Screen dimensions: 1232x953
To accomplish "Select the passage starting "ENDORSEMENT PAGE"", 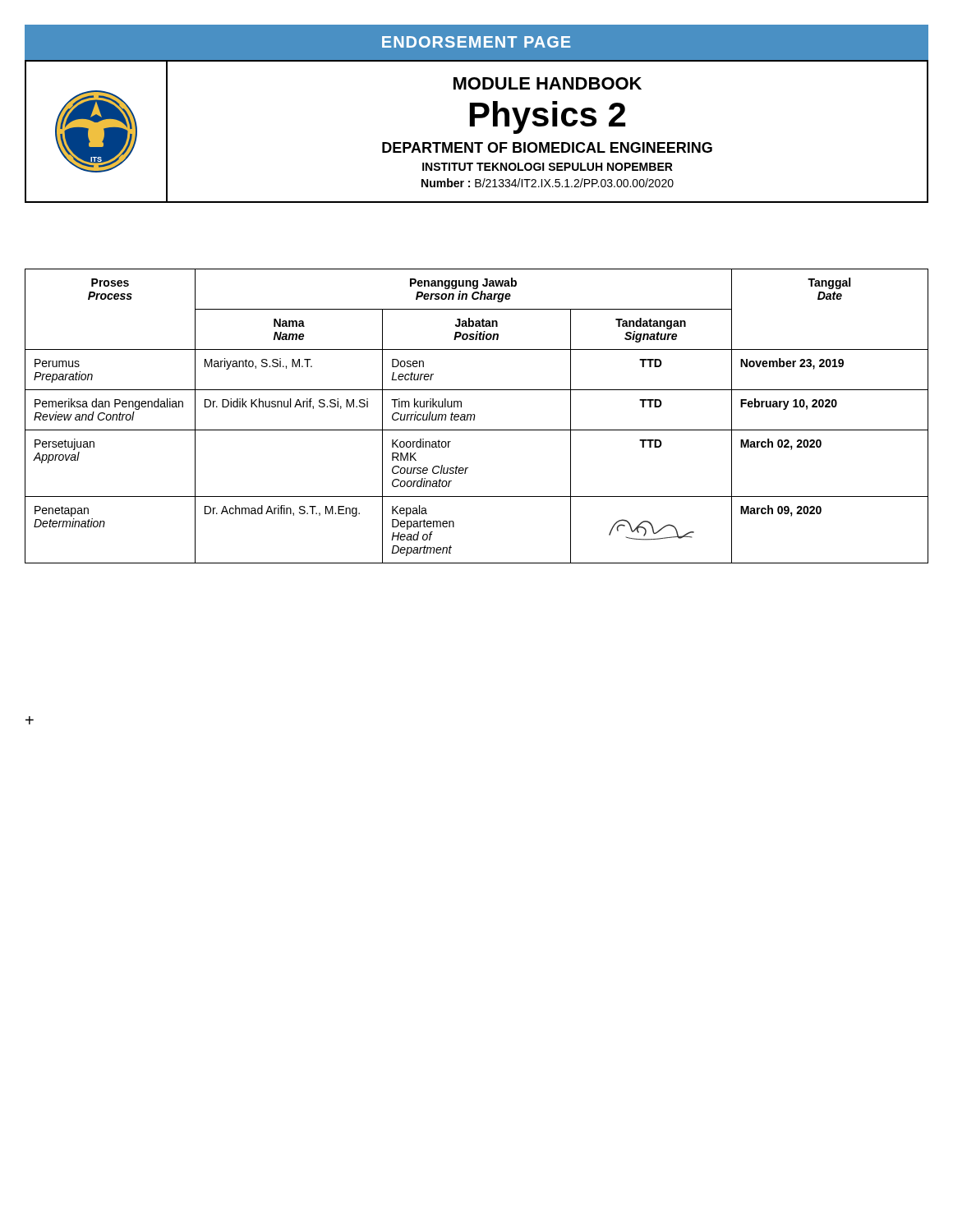I will click(x=476, y=42).
